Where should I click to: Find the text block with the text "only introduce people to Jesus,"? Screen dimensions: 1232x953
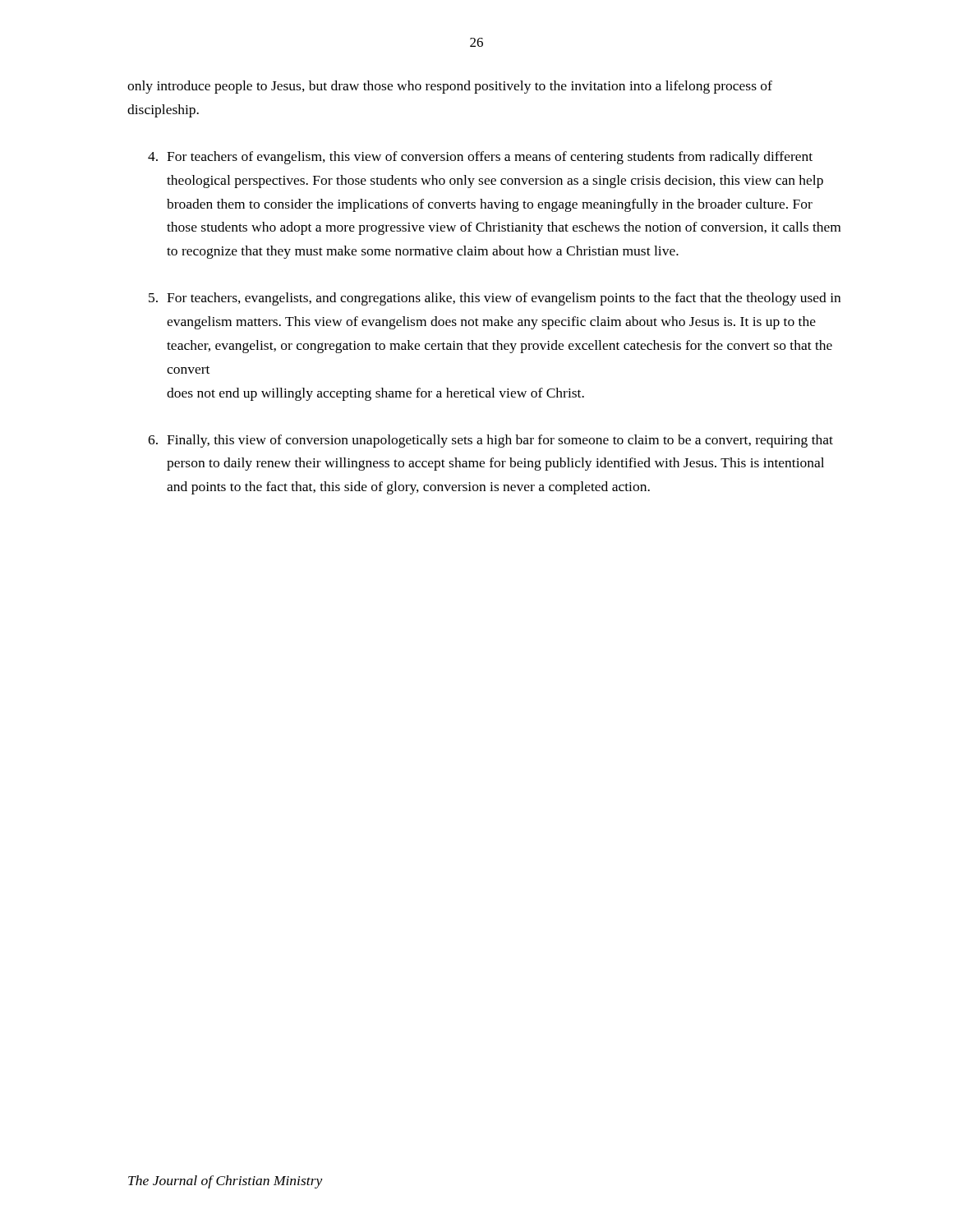coord(450,97)
